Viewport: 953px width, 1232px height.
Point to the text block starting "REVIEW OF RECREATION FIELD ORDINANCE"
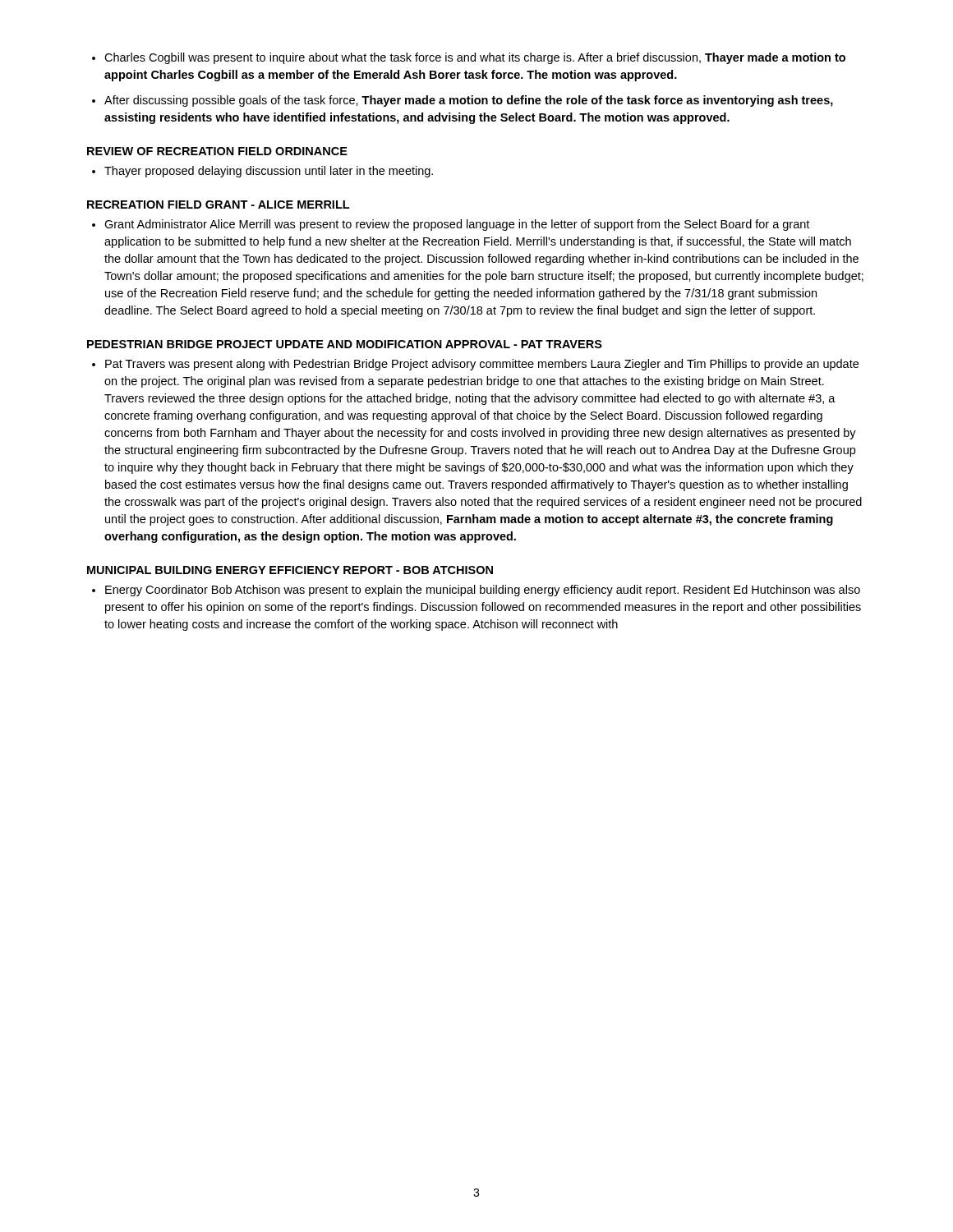coord(217,151)
